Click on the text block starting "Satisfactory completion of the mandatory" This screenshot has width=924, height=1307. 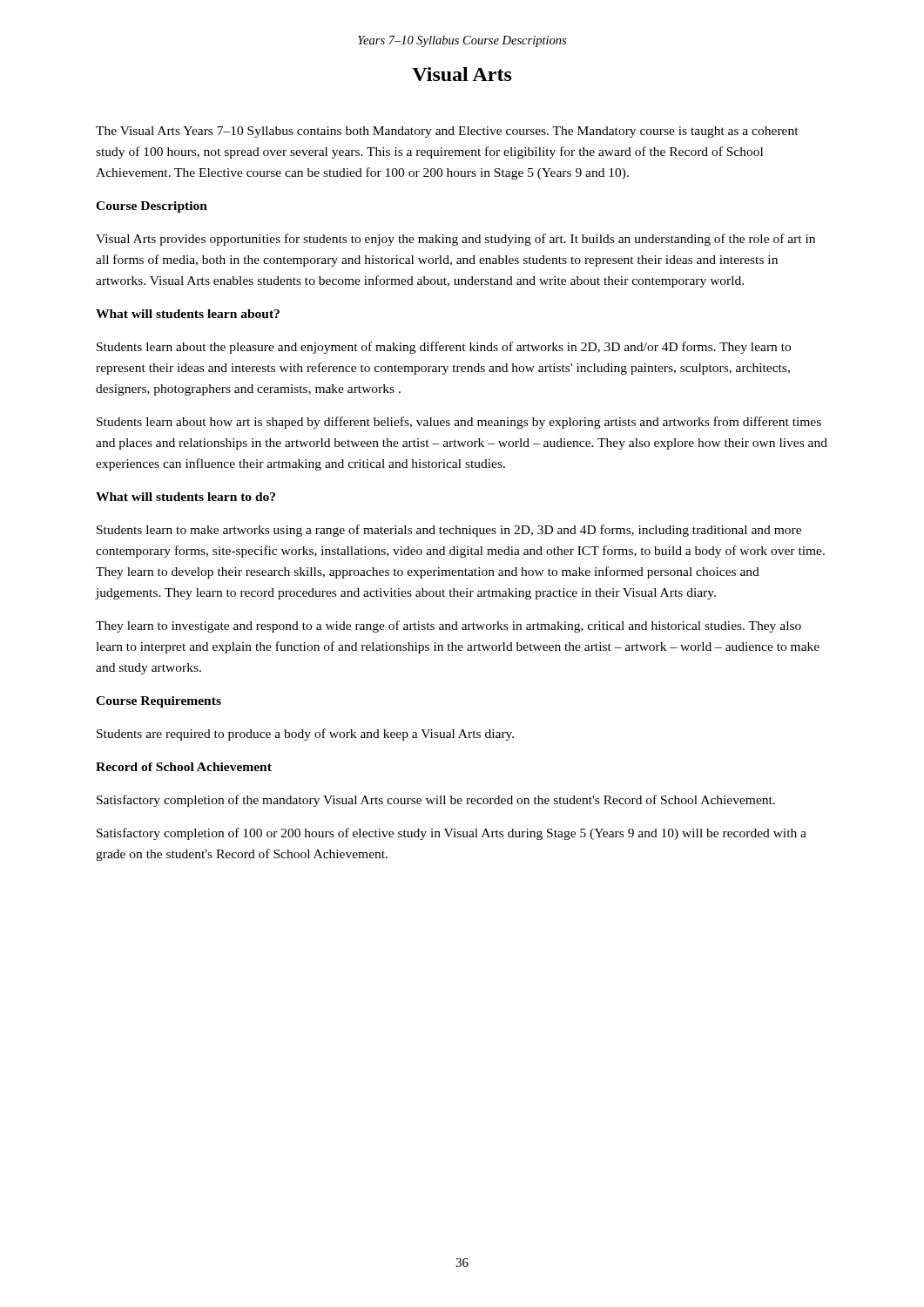click(462, 800)
